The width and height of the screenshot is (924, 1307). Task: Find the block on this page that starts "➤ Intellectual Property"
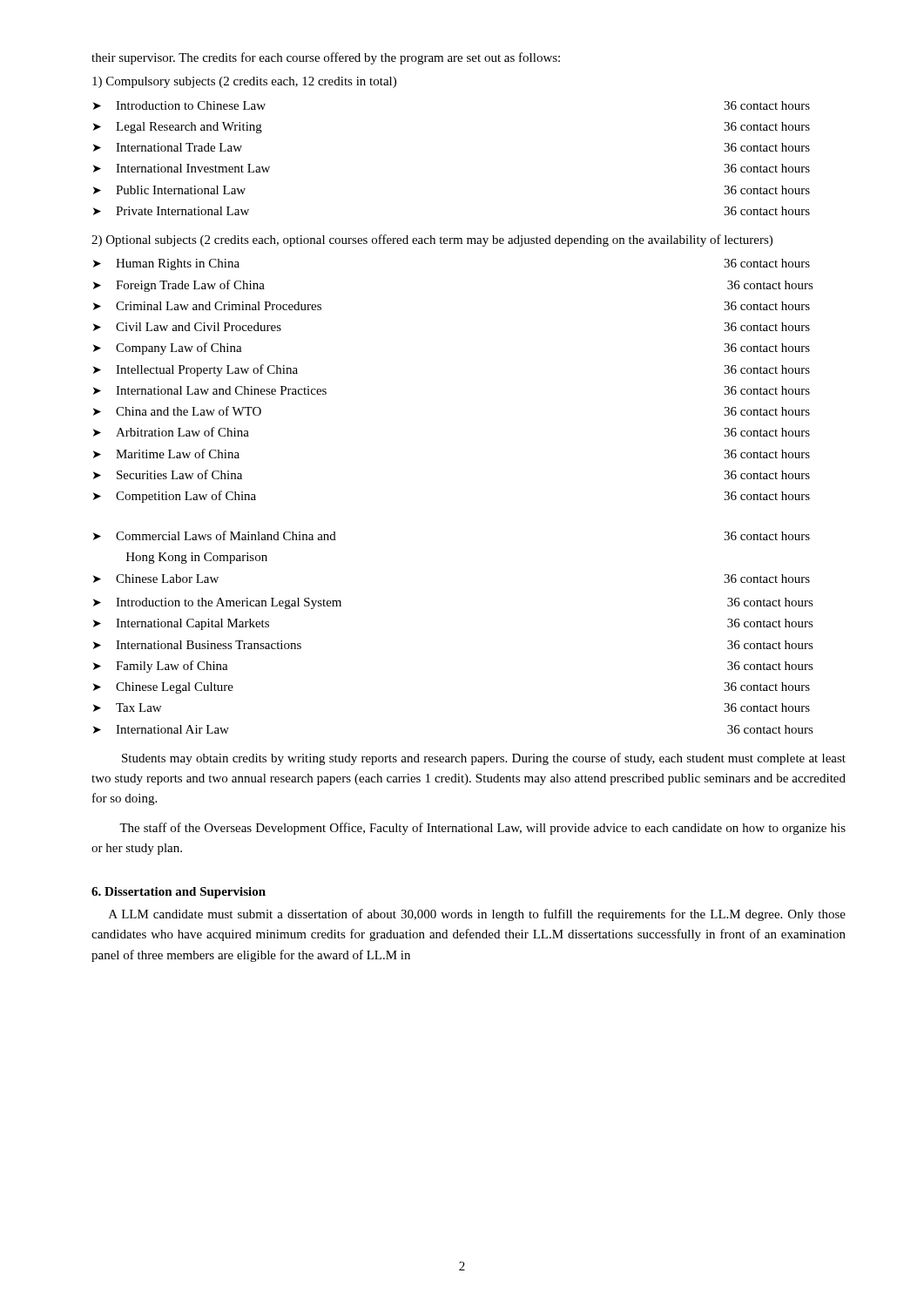205,371
